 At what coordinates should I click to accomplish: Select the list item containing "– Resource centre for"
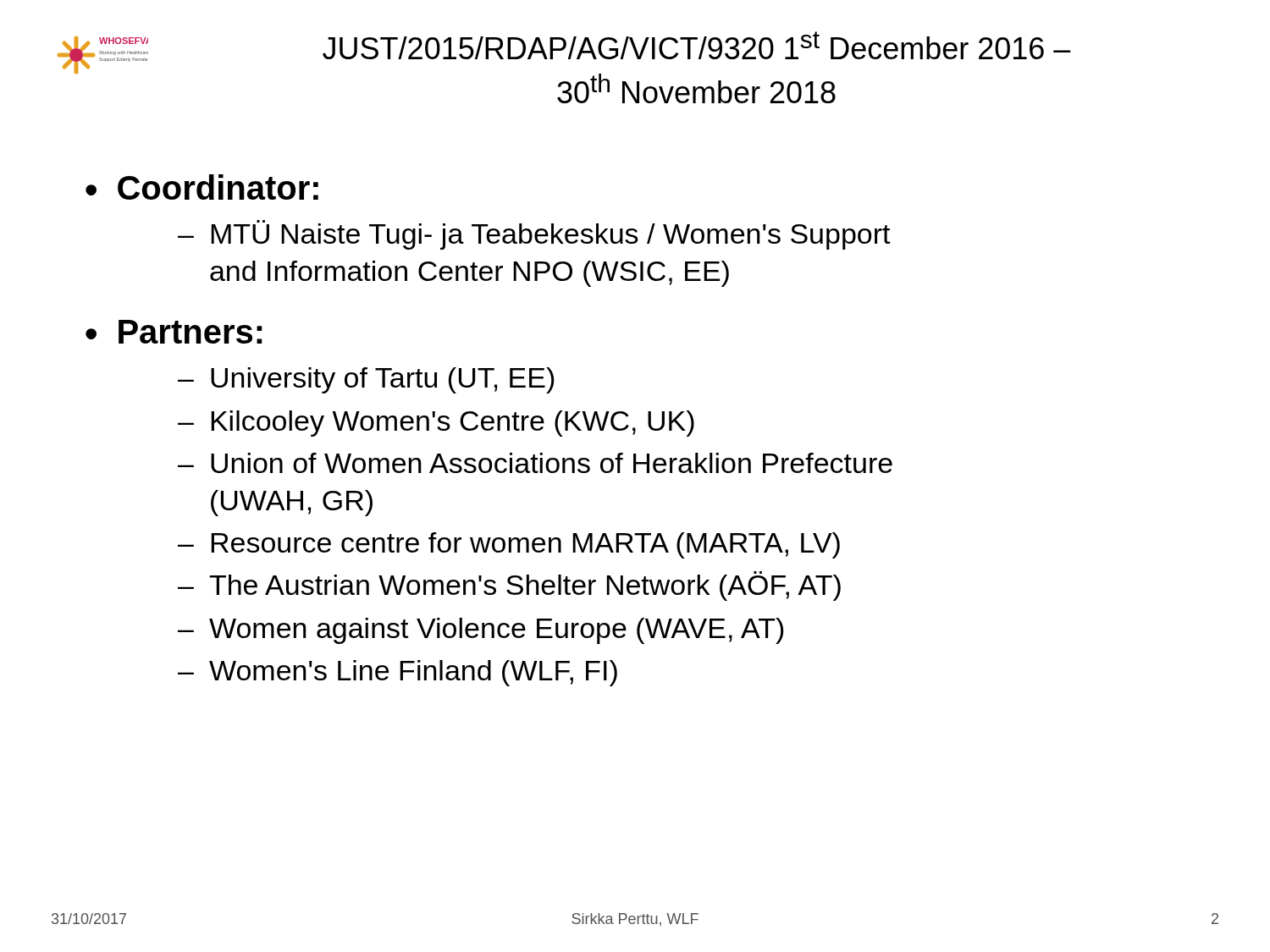[x=698, y=543]
